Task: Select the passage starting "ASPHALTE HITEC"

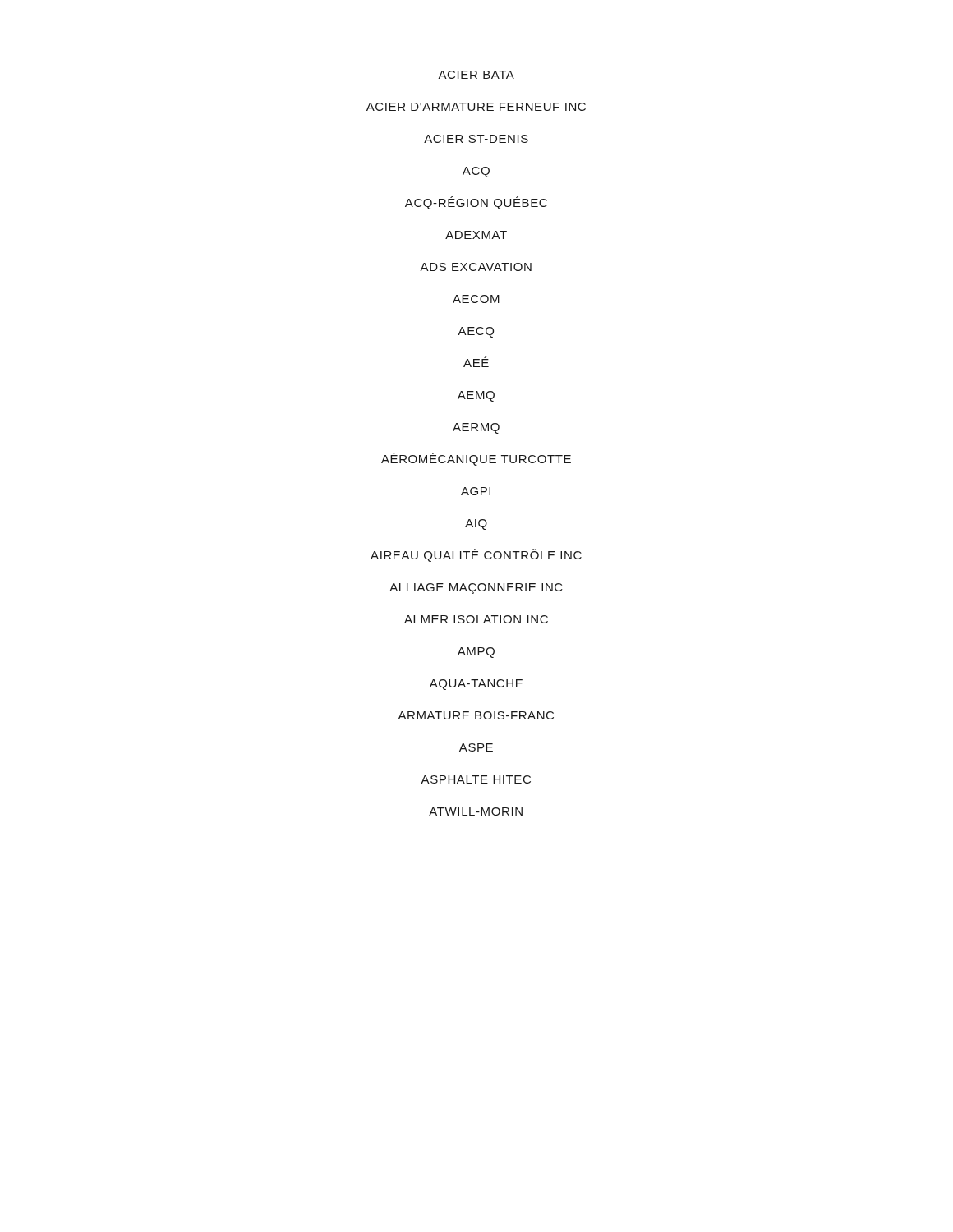Action: tap(476, 779)
